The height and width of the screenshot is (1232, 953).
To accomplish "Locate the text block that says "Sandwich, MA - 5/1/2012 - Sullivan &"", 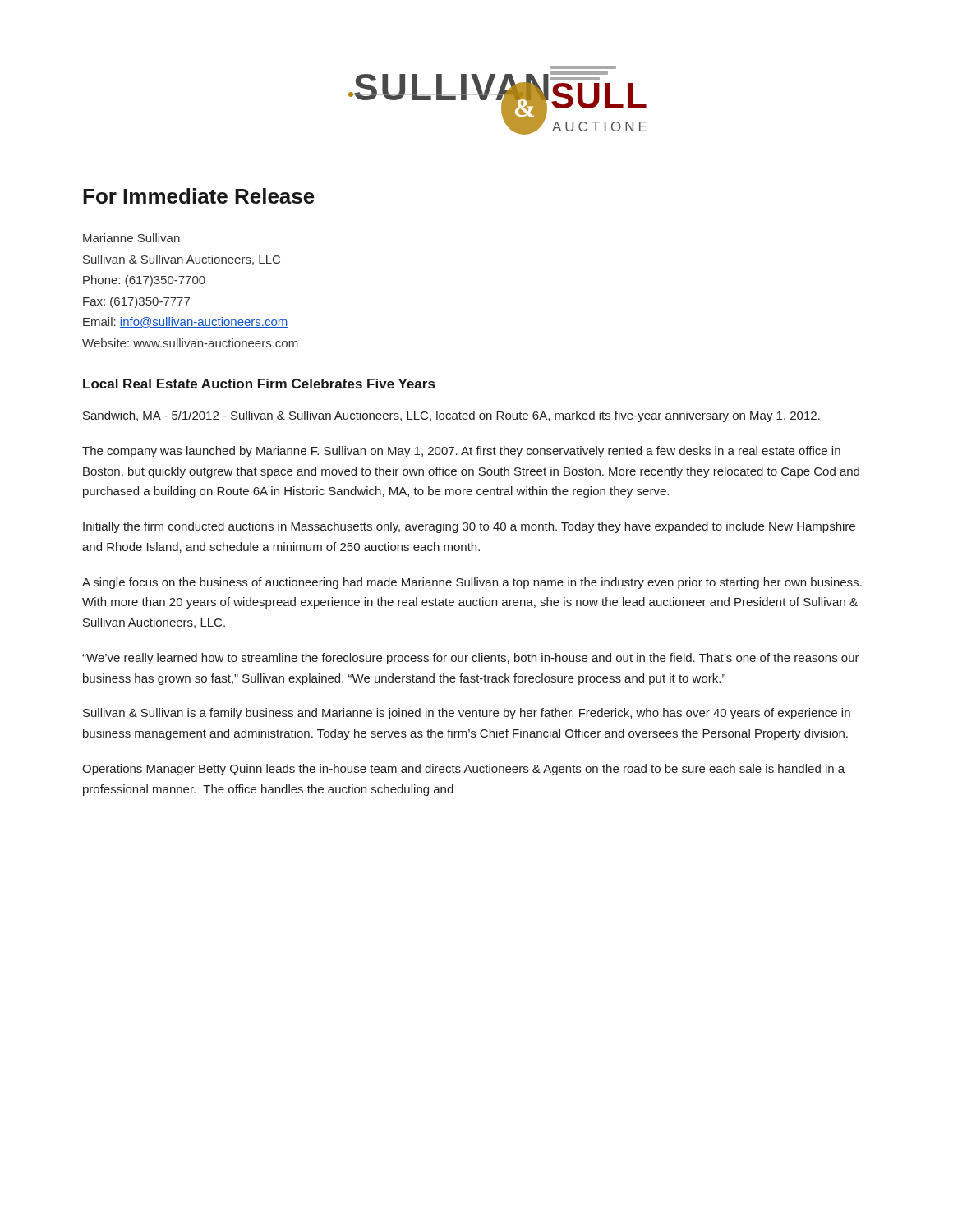I will click(x=451, y=415).
